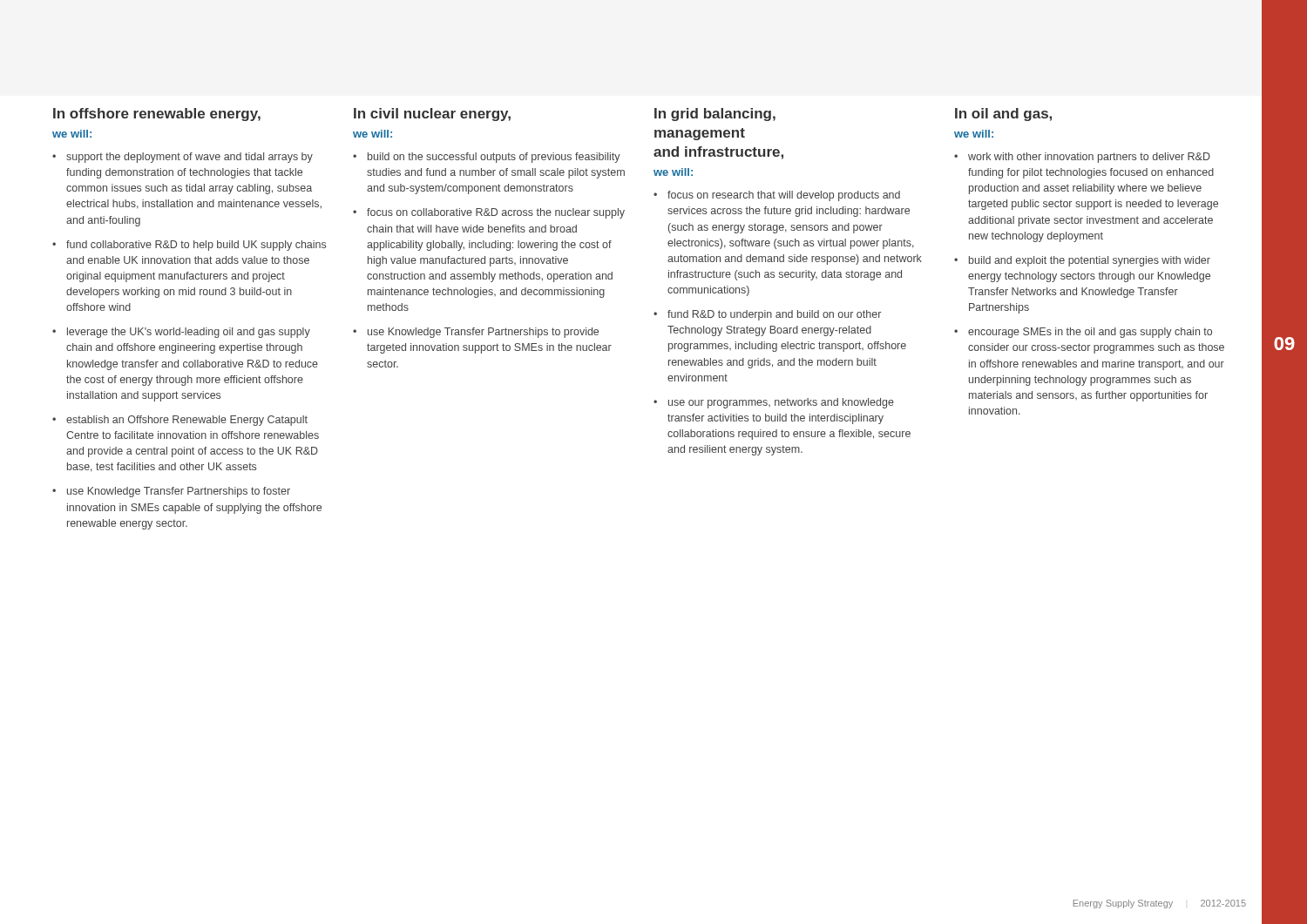Find the list item that says "use Knowledge Transfer Partnerships to provide targeted innovation"
The image size is (1307, 924).
click(489, 348)
